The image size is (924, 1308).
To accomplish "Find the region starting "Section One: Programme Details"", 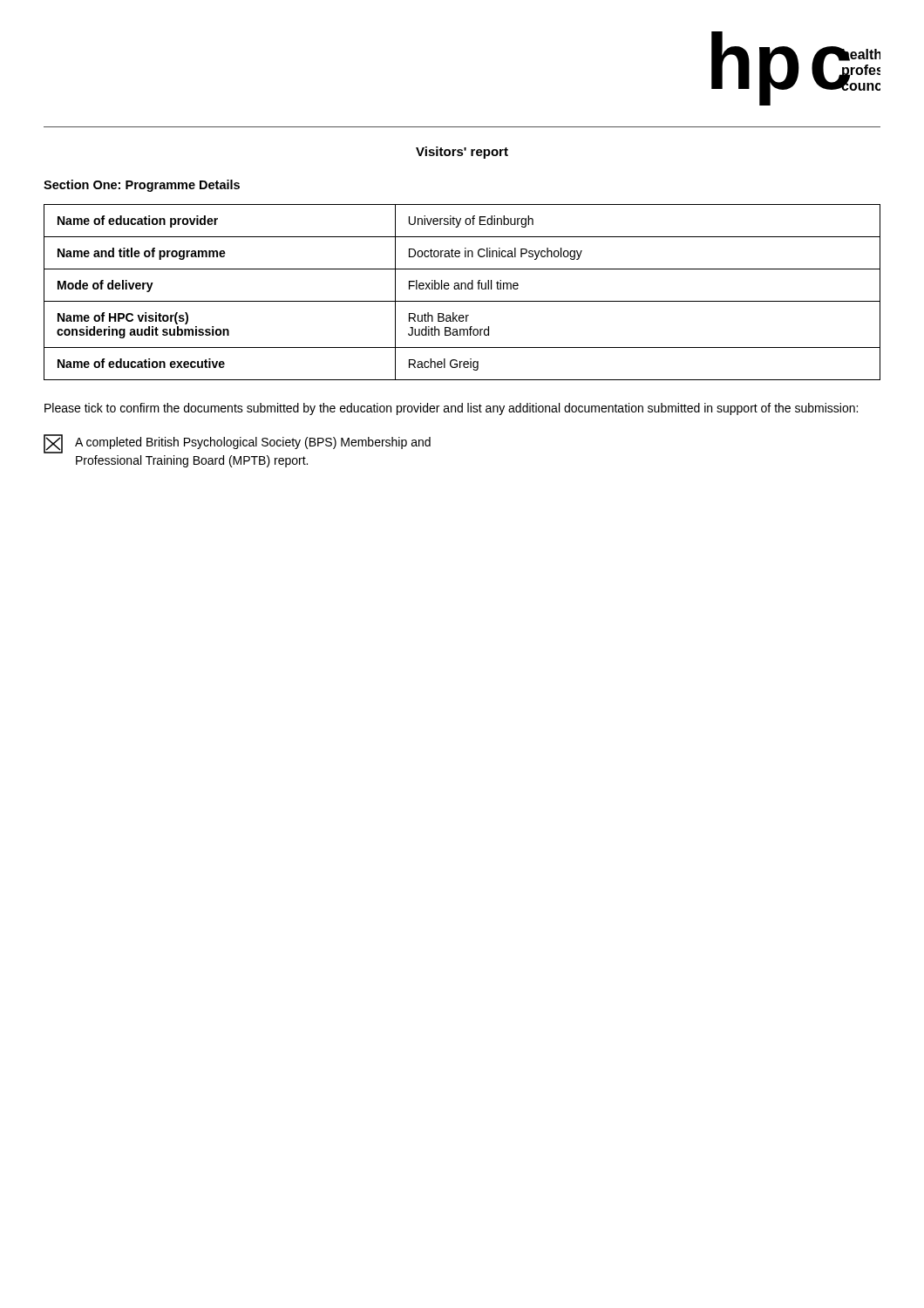I will (x=142, y=185).
